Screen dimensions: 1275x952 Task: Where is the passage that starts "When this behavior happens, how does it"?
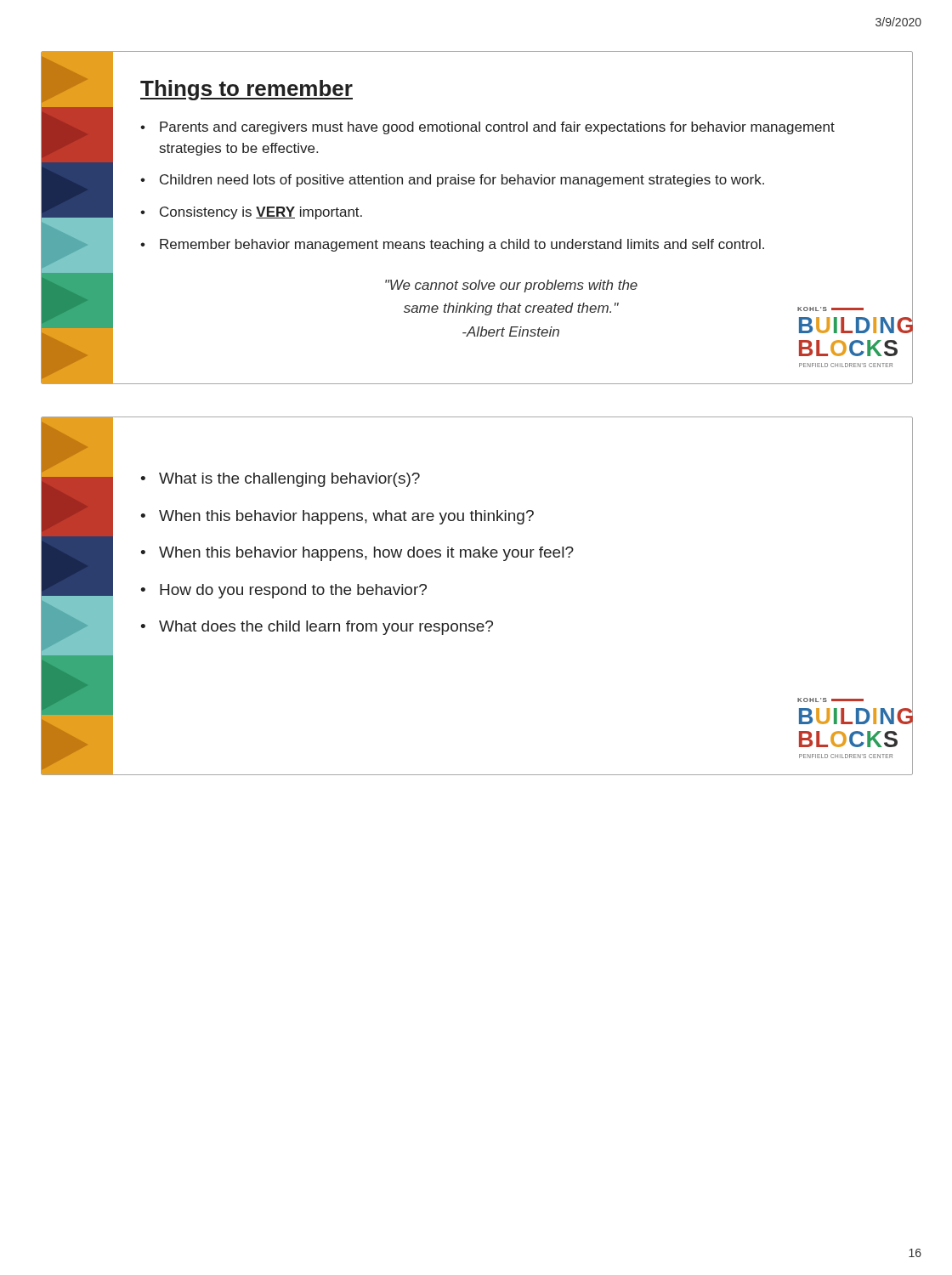(x=366, y=552)
